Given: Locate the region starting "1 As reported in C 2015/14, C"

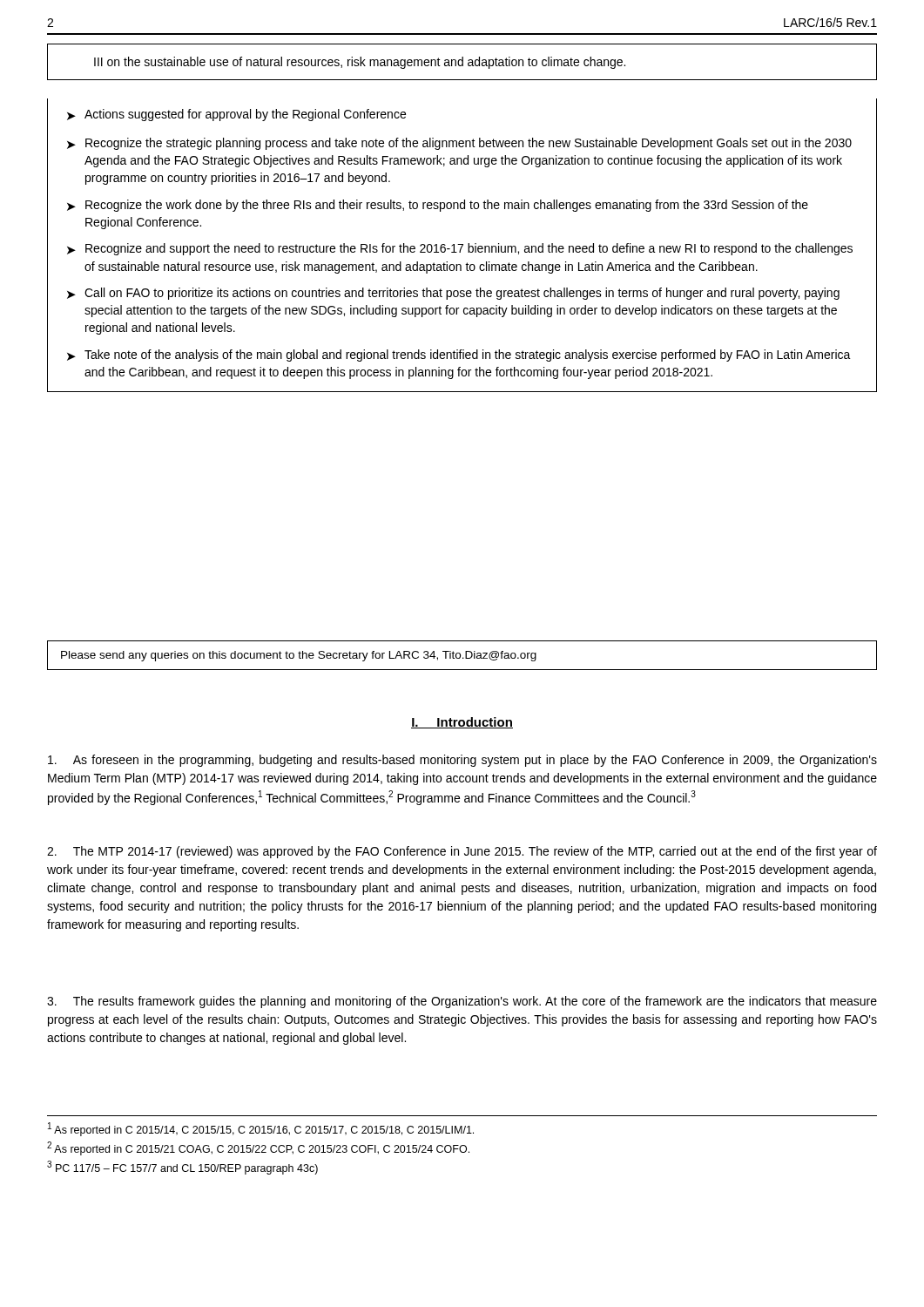Looking at the screenshot, I should (x=261, y=1129).
